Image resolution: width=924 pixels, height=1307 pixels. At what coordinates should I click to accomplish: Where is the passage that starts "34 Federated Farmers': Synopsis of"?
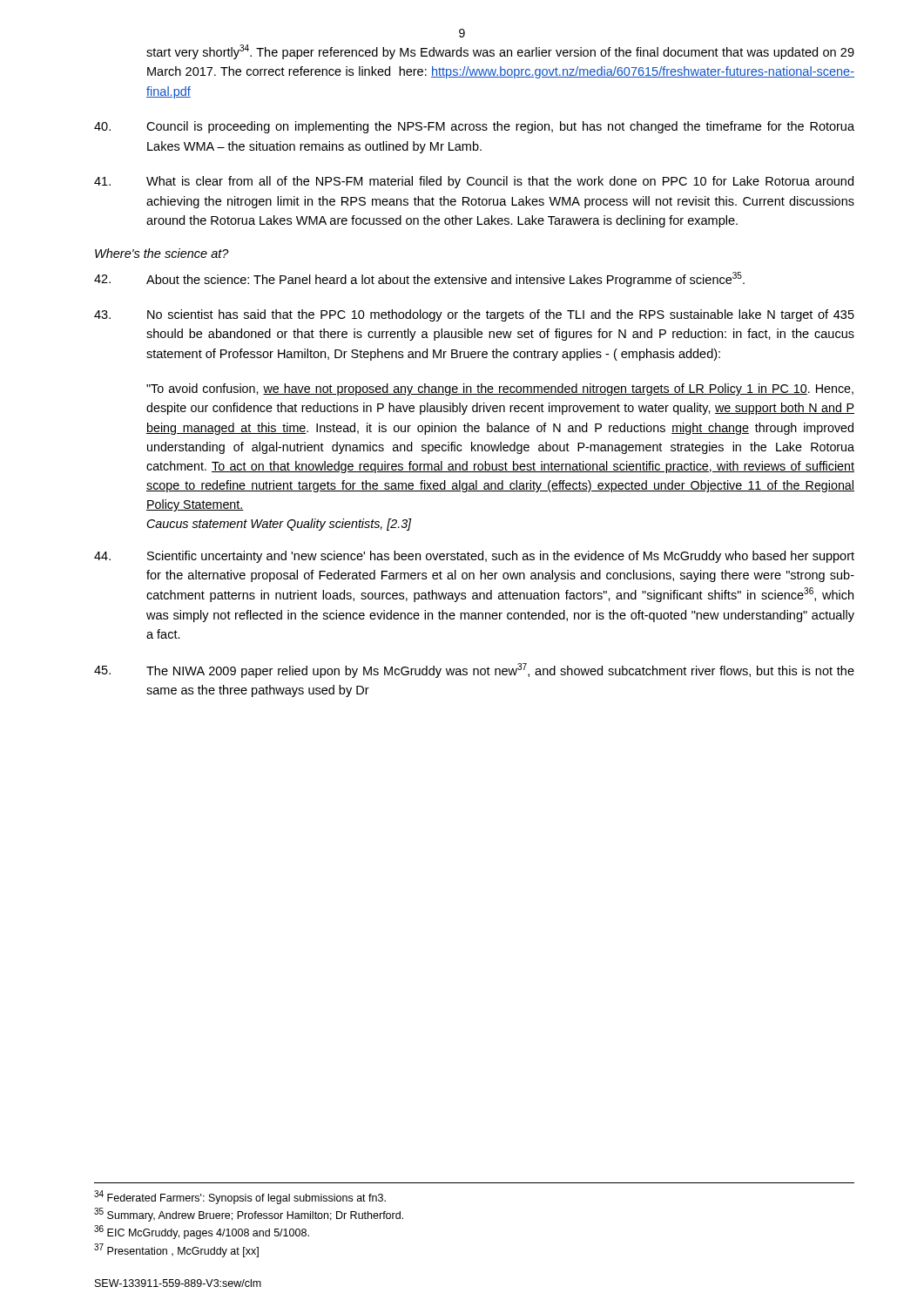point(249,1223)
